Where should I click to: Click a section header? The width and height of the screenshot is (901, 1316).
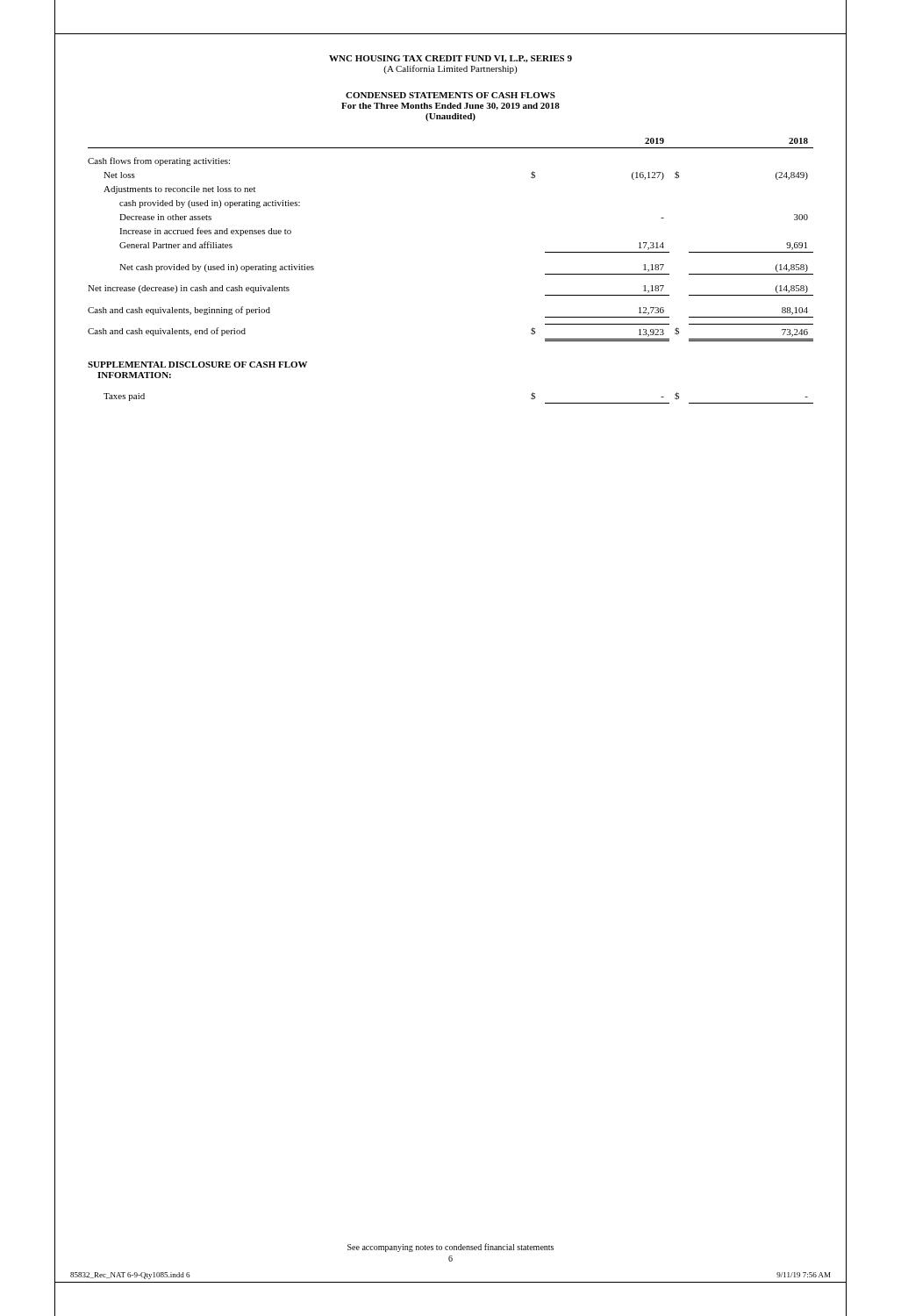[x=450, y=105]
